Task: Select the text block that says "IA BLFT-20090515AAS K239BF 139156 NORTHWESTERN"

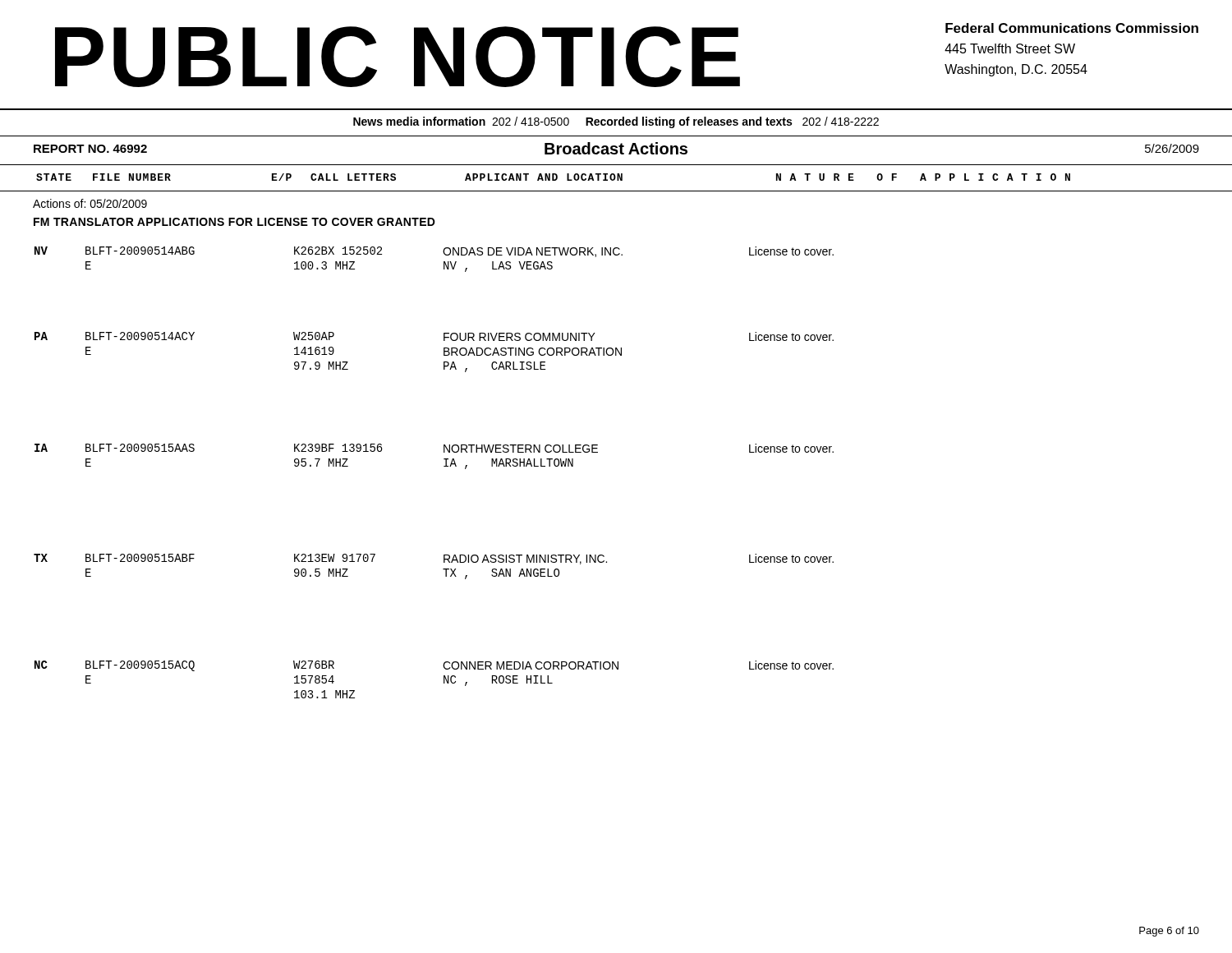Action: tap(41, 449)
